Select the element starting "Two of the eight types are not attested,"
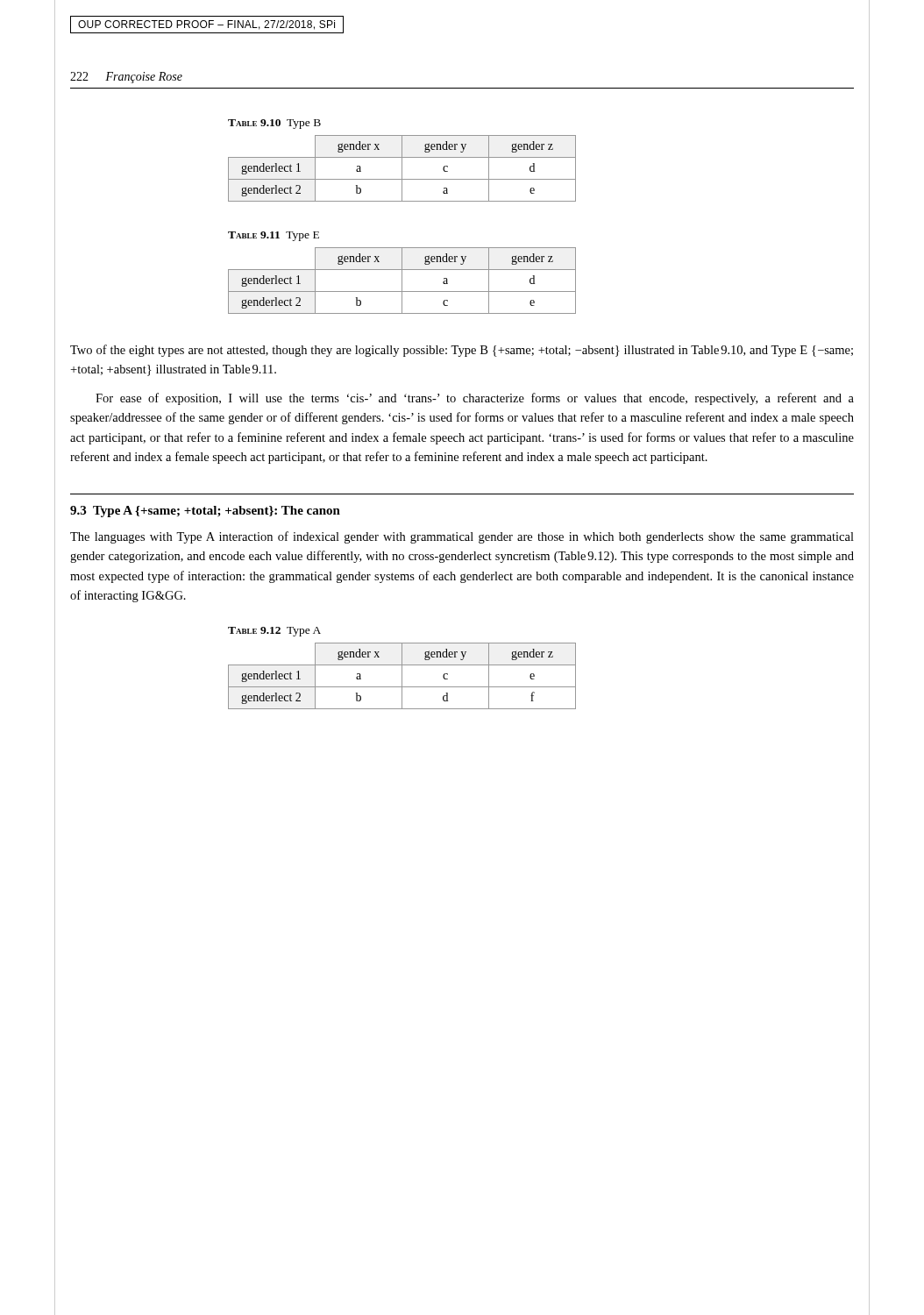The height and width of the screenshot is (1315, 924). pyautogui.click(x=462, y=360)
